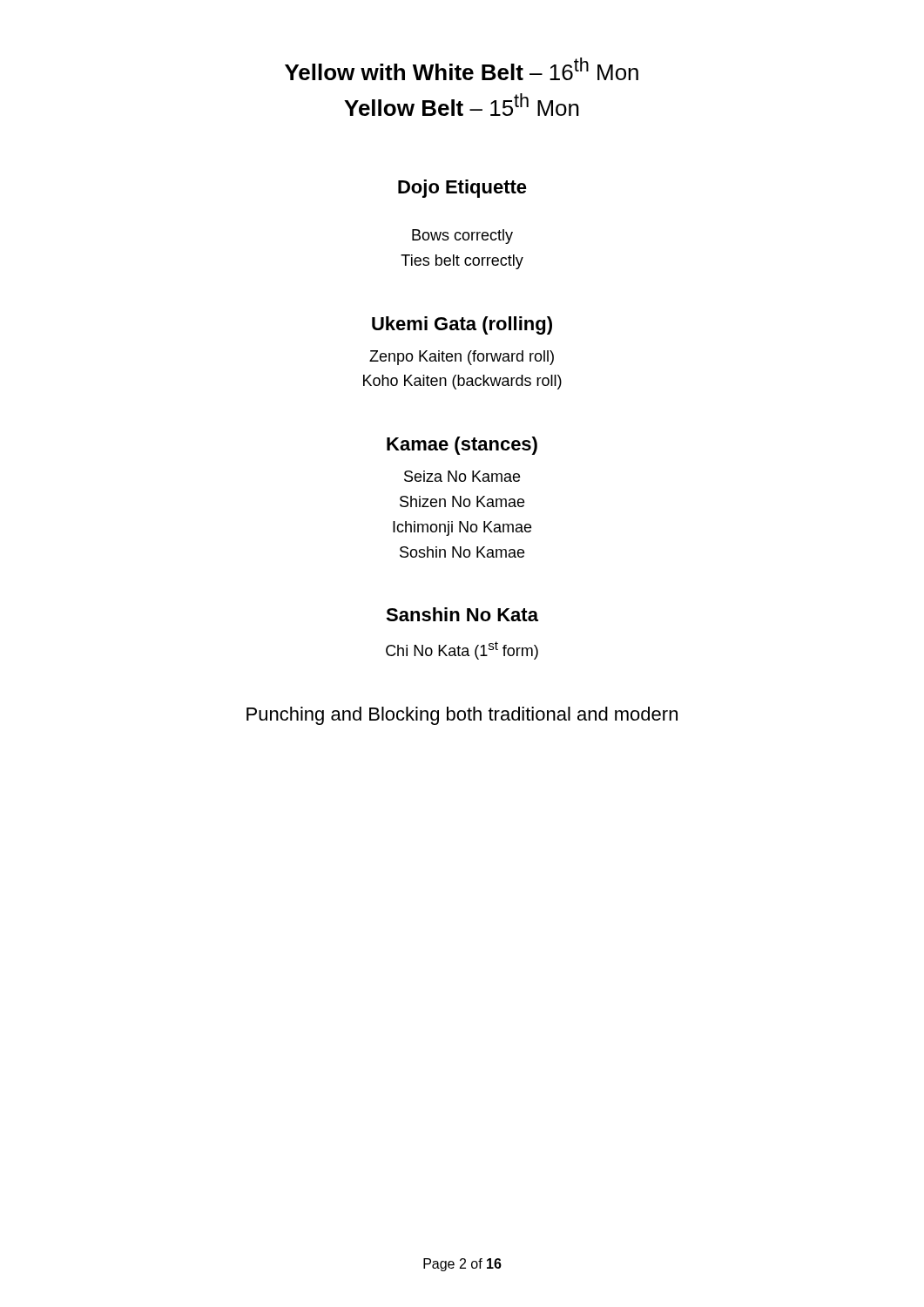Select the section header containing "Dojo Etiquette"
This screenshot has height=1307, width=924.
point(462,187)
